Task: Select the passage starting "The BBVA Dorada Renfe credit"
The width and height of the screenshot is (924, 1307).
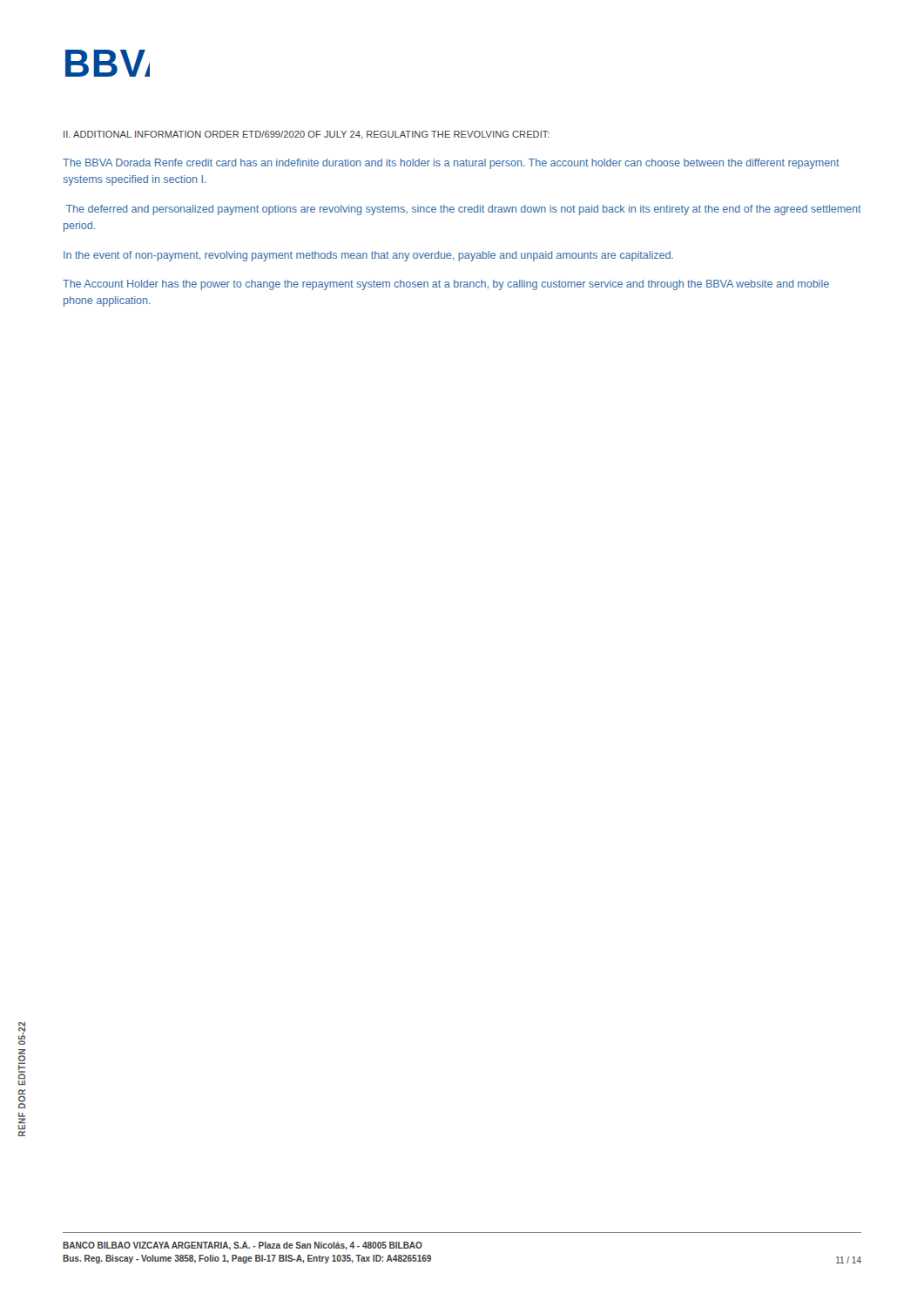Action: [x=451, y=171]
